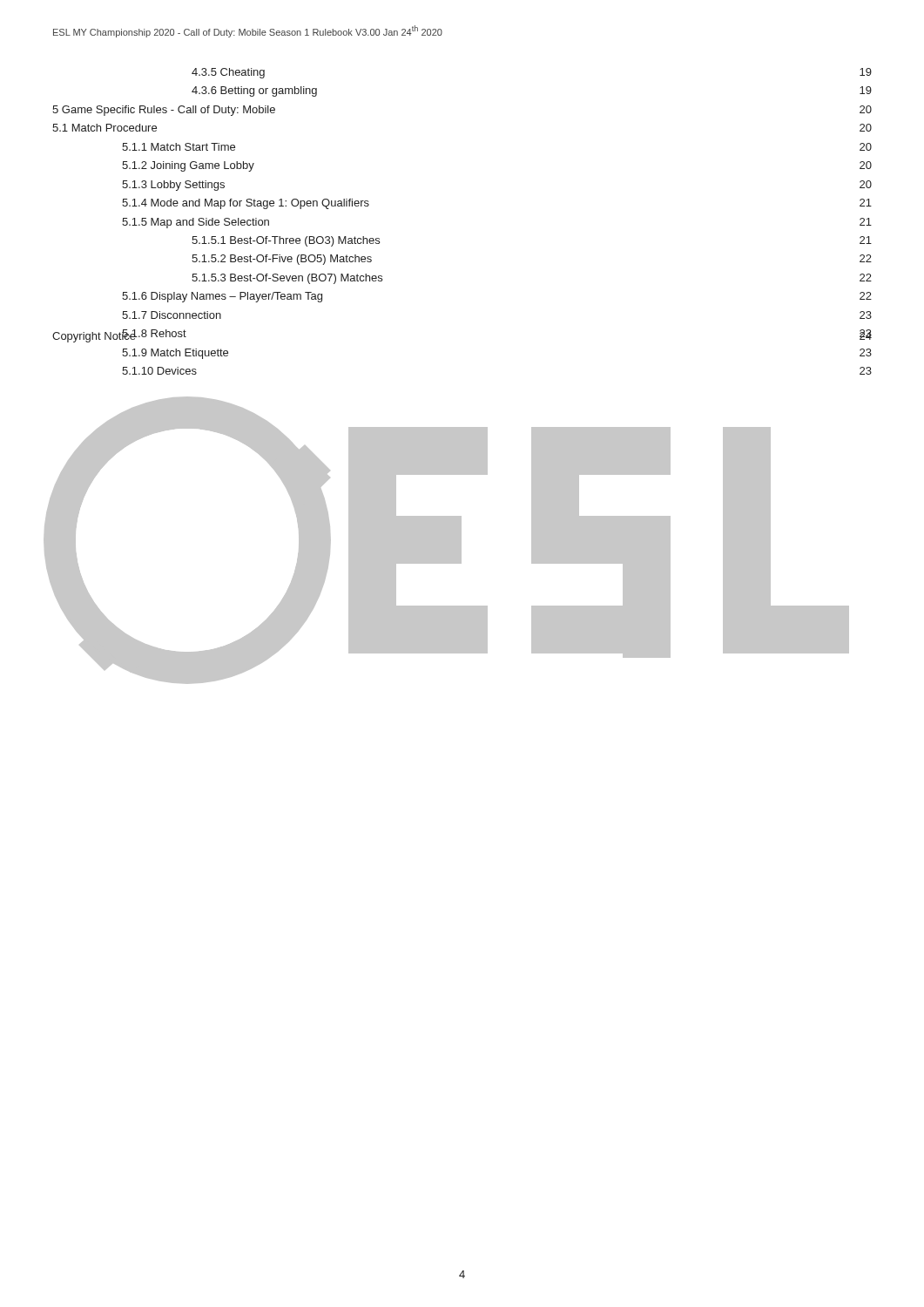Viewport: 924px width, 1307px height.
Task: Click on the list item containing "5.1 Match Procedure 20"
Action: tap(109, 129)
